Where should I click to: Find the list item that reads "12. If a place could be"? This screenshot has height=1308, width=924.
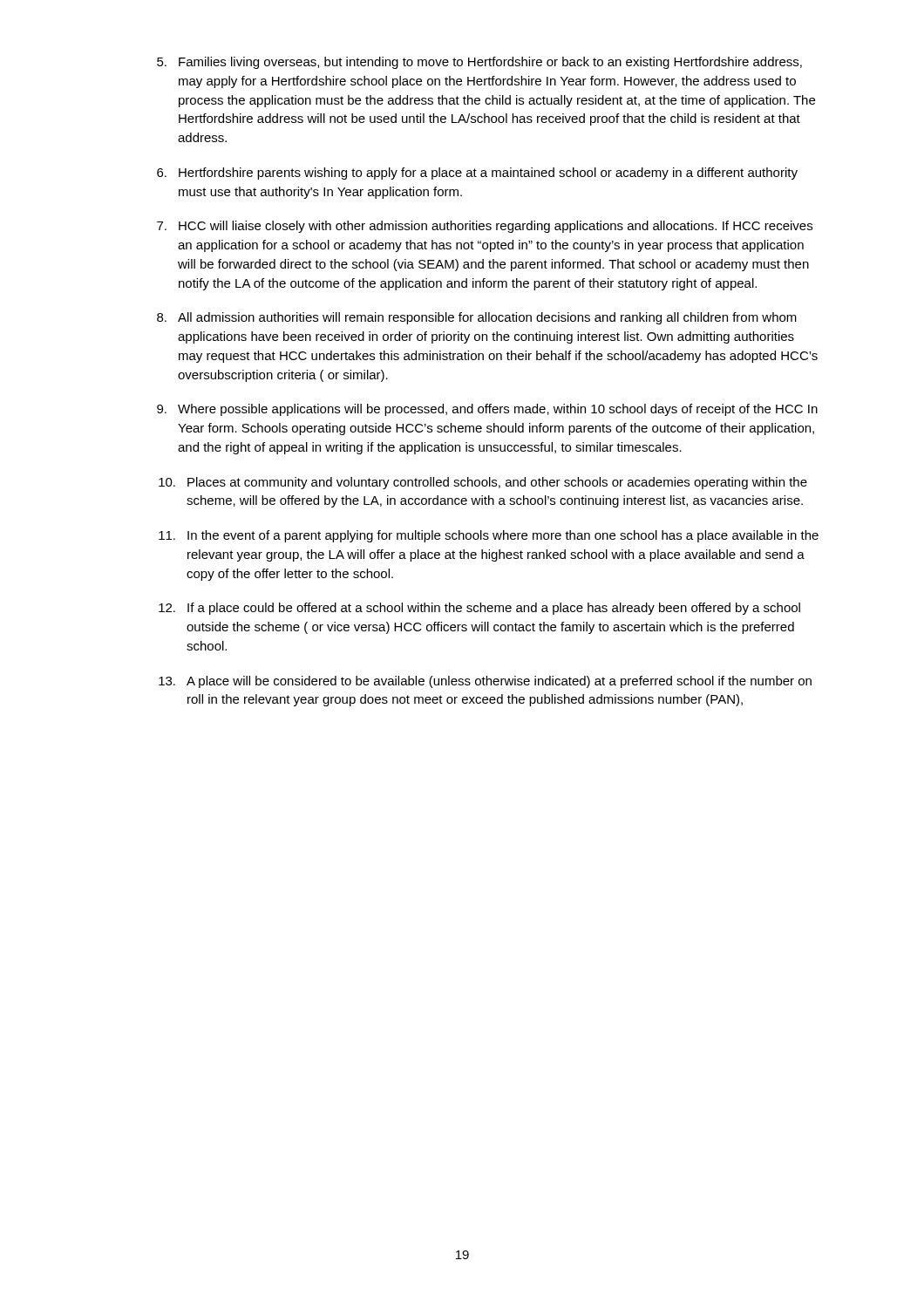point(471,627)
